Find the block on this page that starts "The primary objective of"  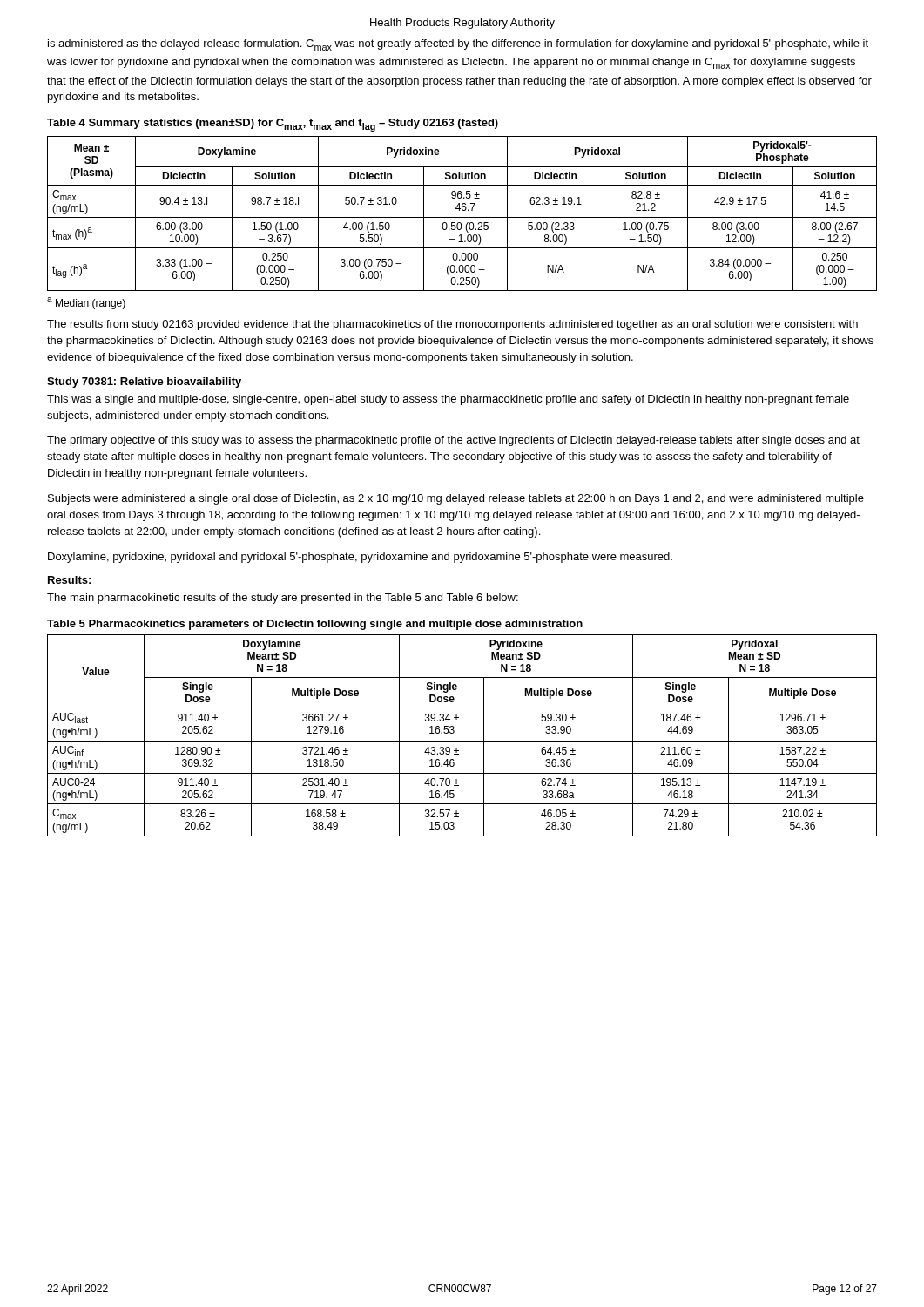click(453, 456)
